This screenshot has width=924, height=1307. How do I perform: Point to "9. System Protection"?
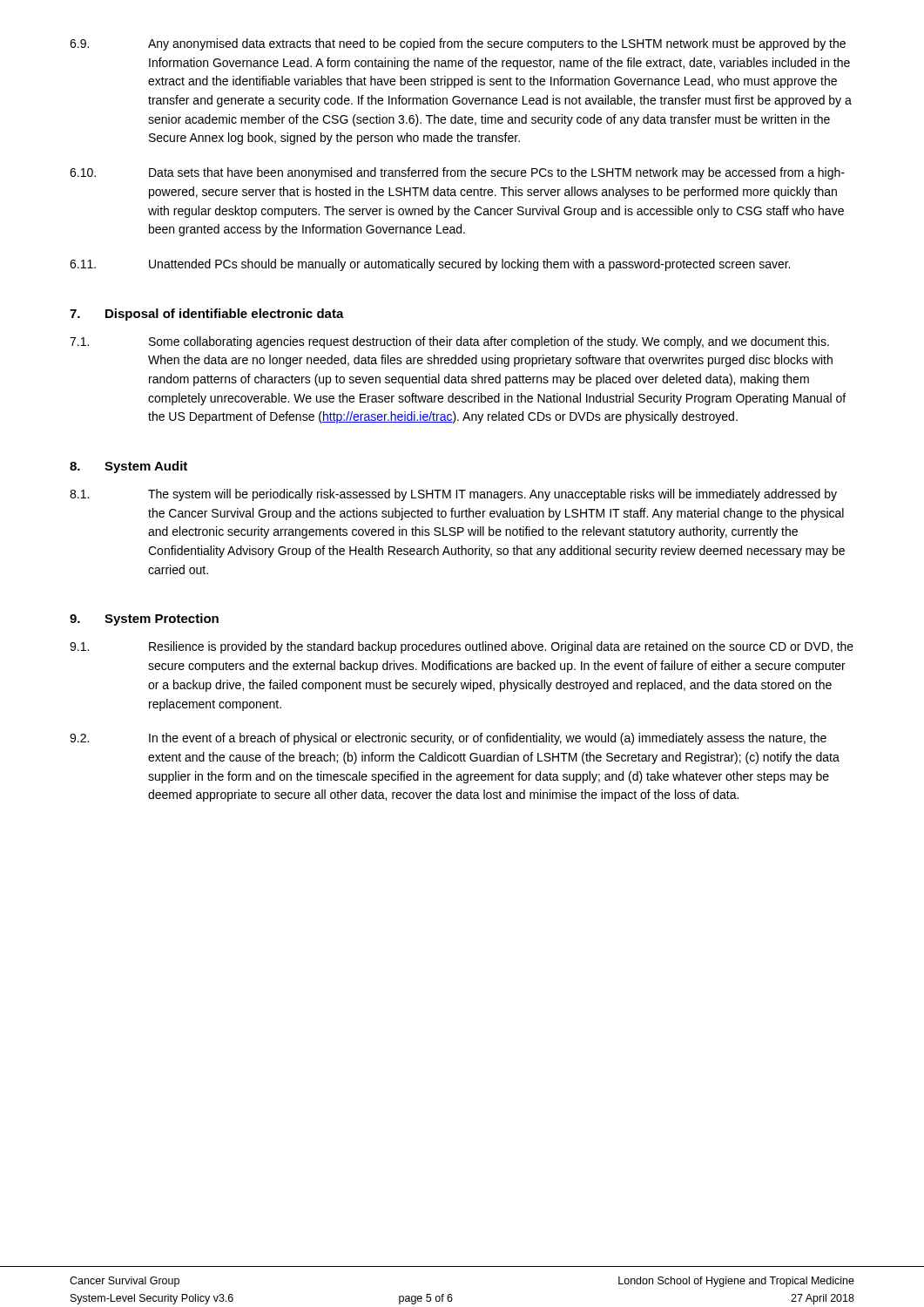[x=144, y=619]
